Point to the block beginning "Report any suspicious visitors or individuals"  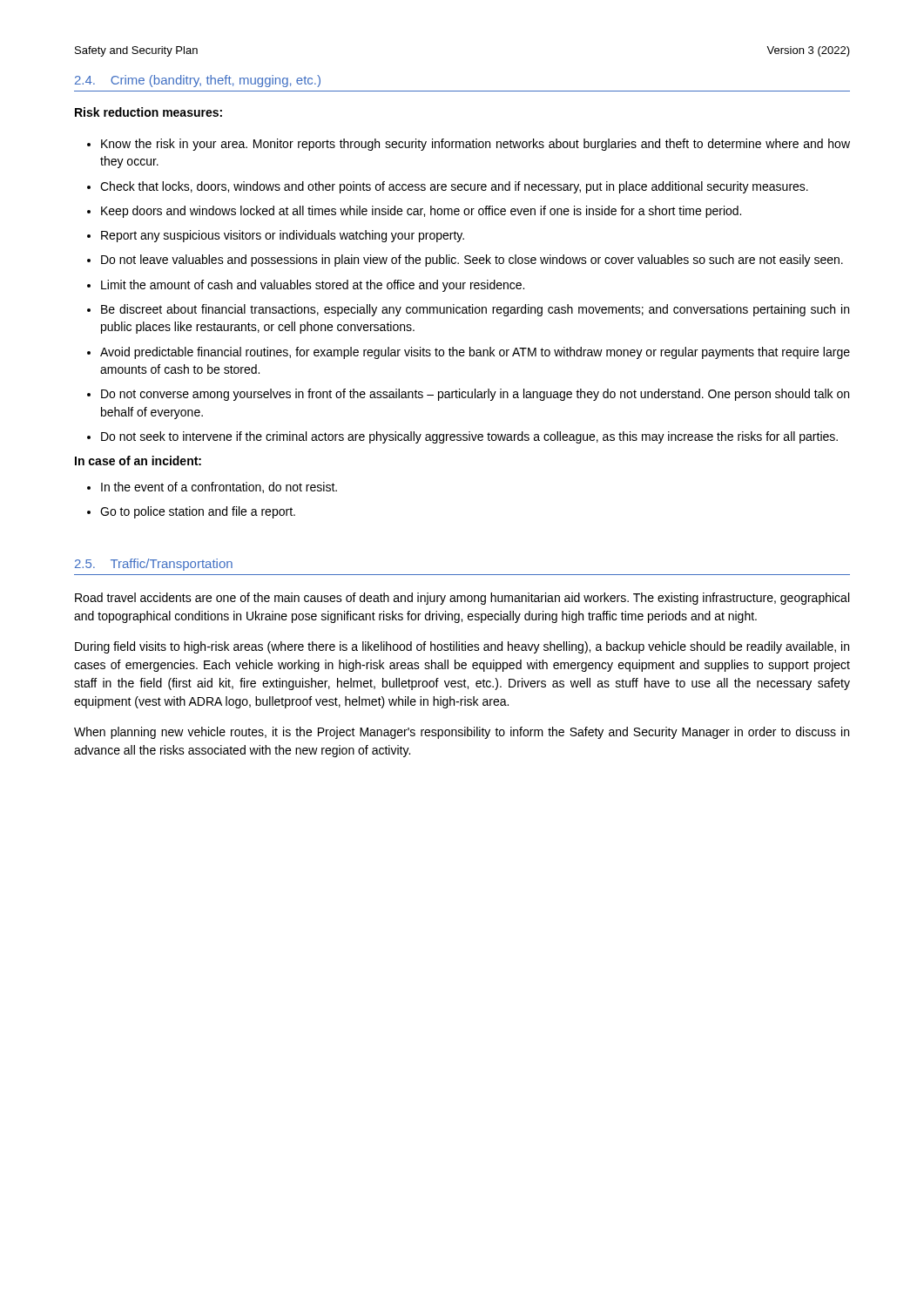click(475, 236)
